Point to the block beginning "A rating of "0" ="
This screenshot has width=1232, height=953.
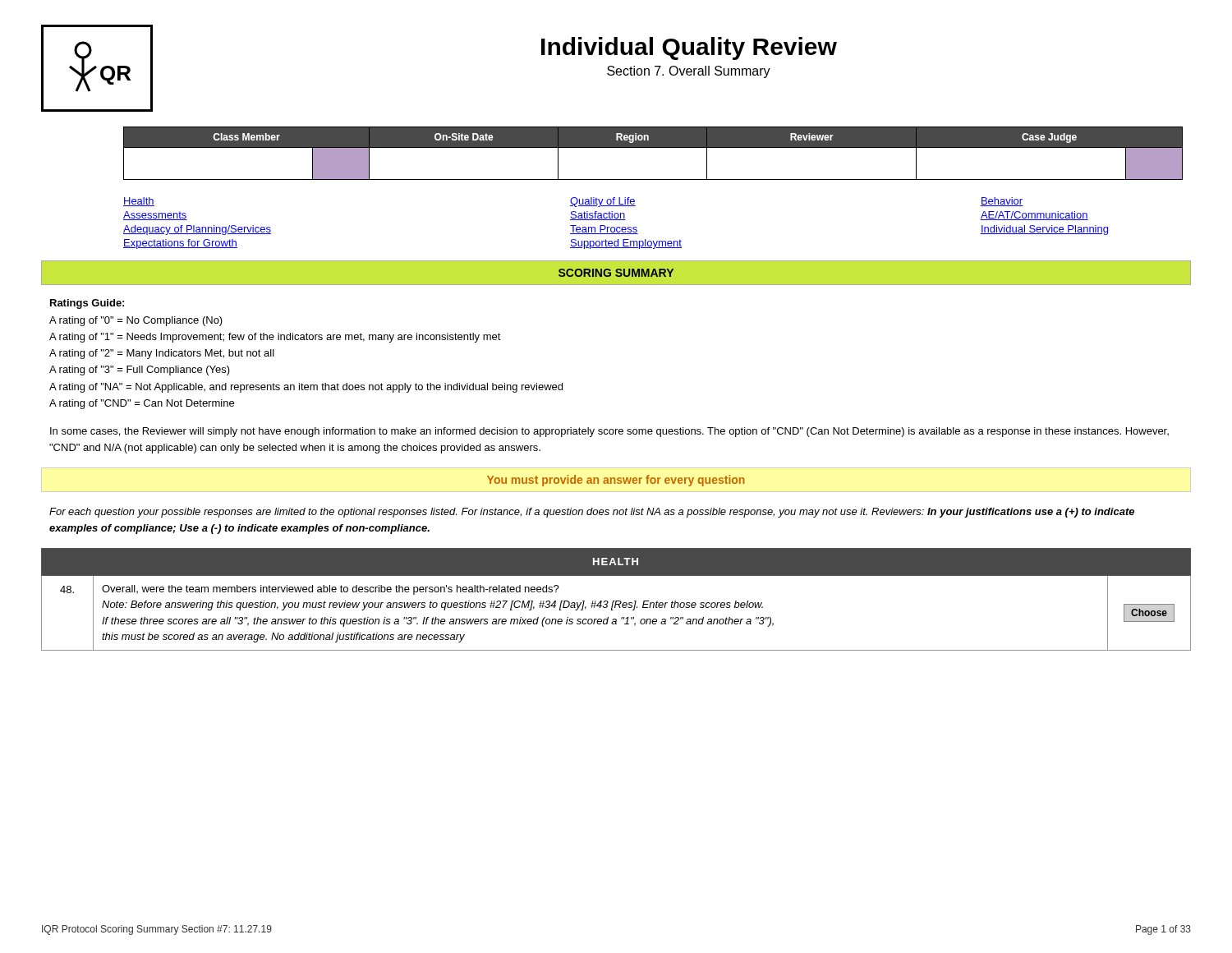(136, 320)
